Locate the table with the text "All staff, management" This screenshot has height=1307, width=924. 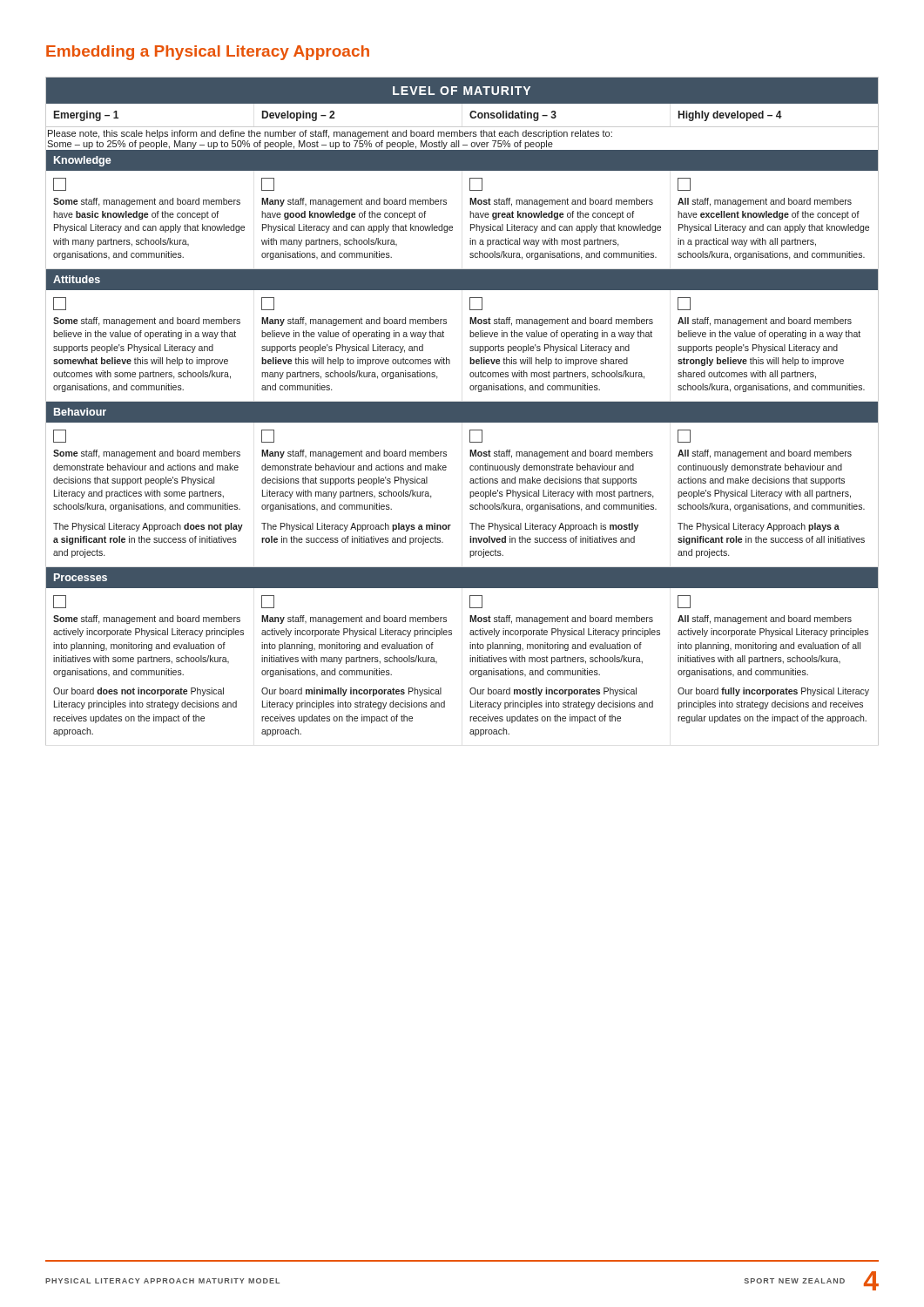[x=462, y=411]
